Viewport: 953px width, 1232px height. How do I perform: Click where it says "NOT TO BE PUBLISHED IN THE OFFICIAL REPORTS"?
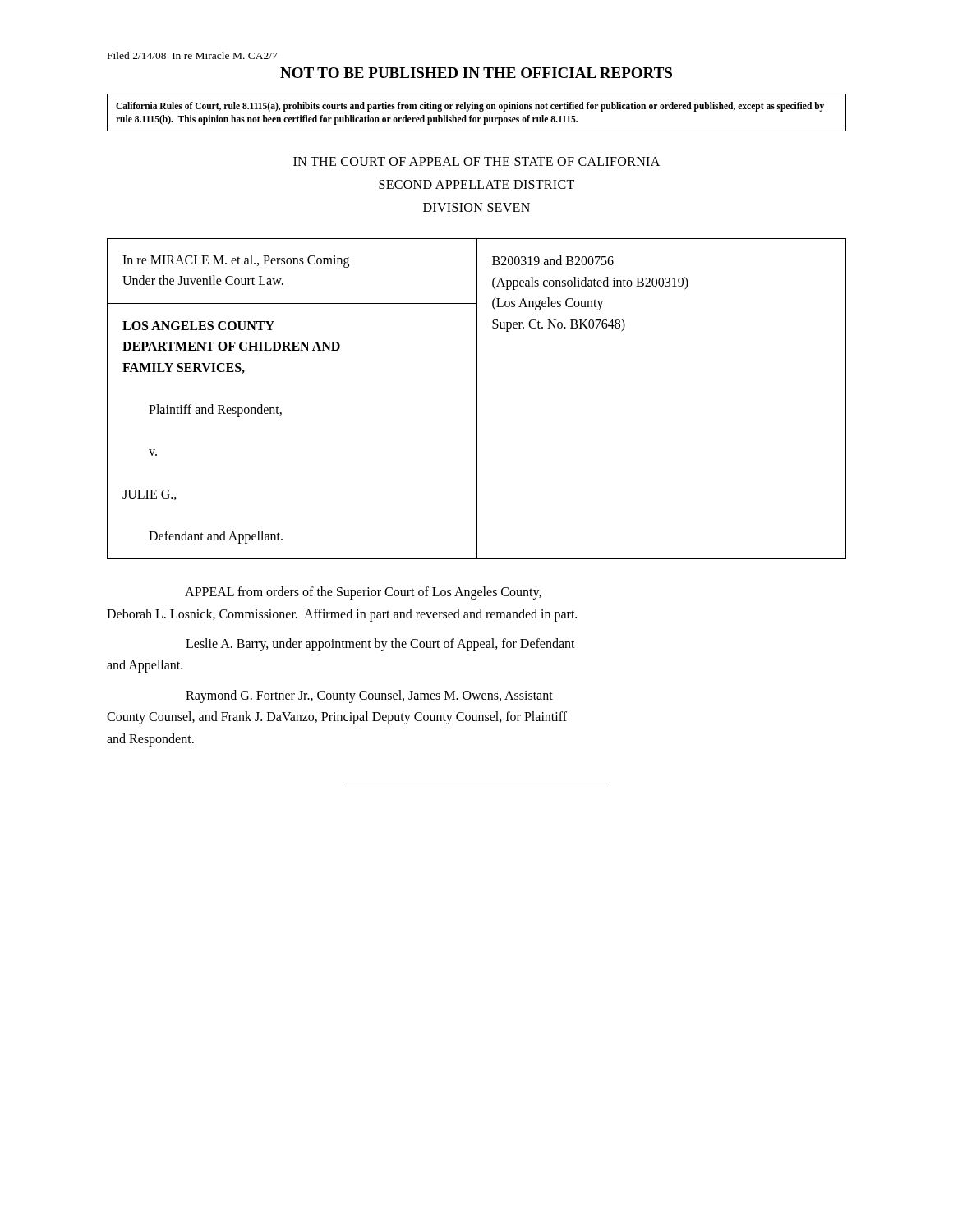coord(476,73)
